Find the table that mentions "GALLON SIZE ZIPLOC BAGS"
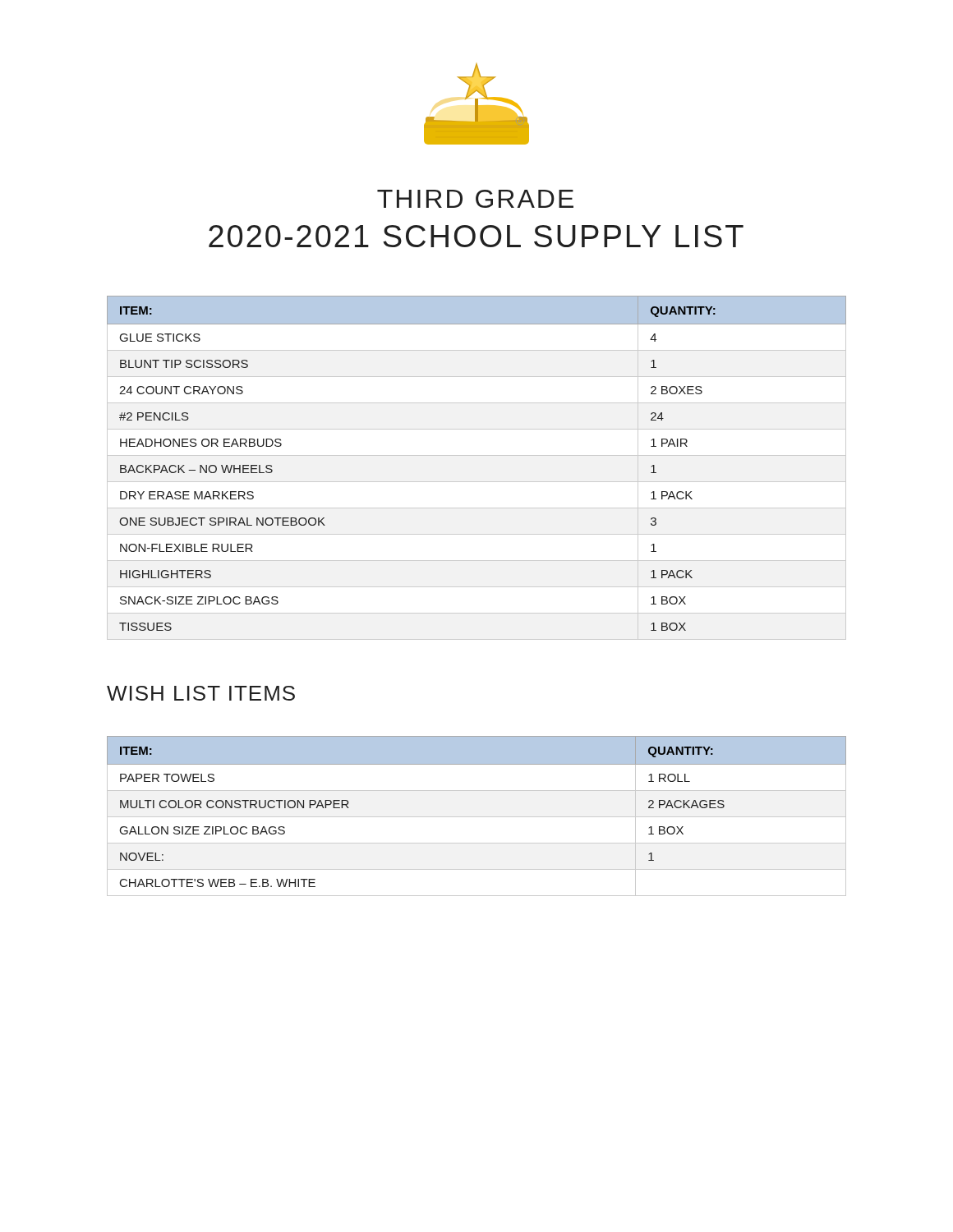 (x=476, y=816)
